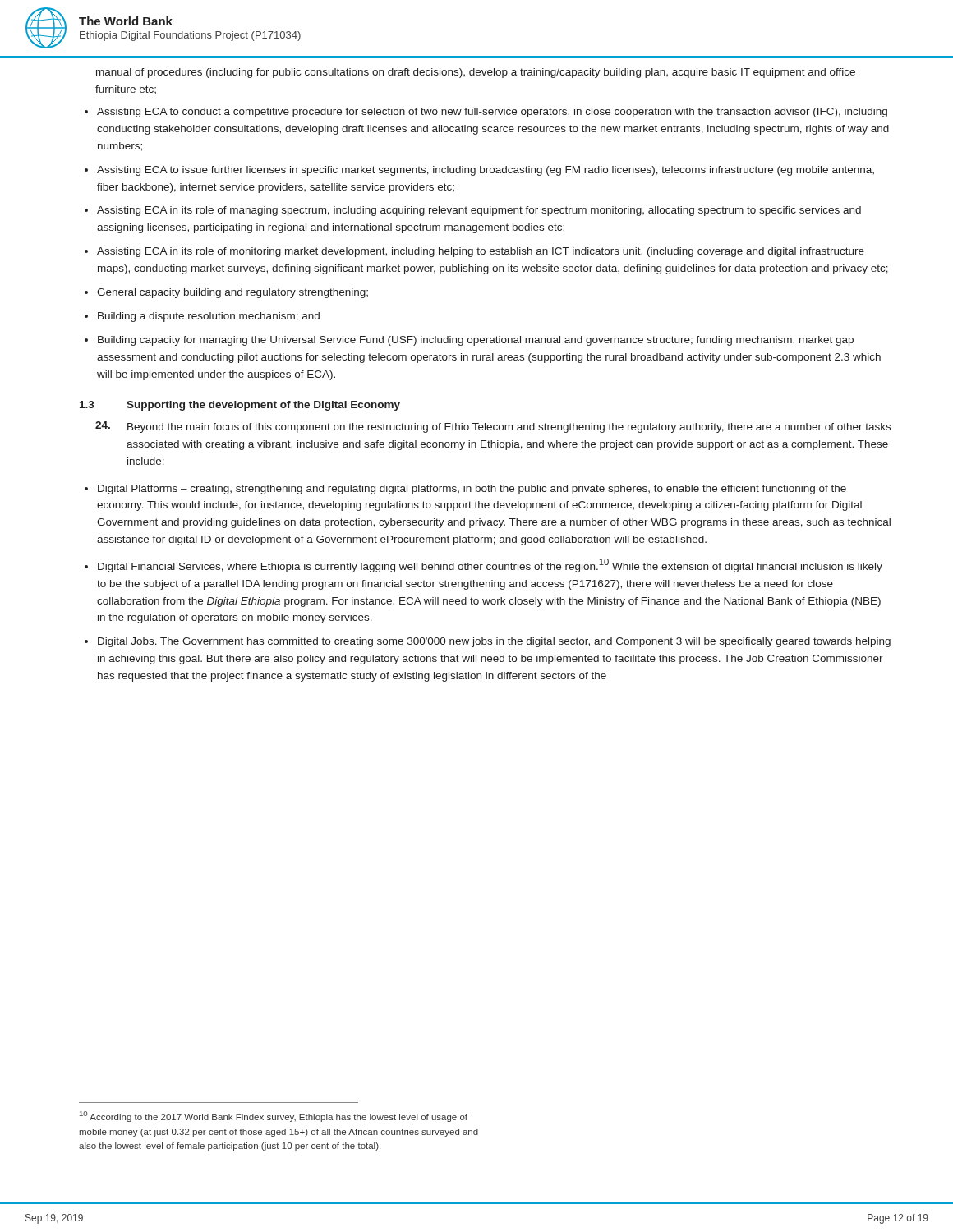
Task: Find the block on this page that starts "Assisting ECA to conduct a"
Action: (493, 128)
